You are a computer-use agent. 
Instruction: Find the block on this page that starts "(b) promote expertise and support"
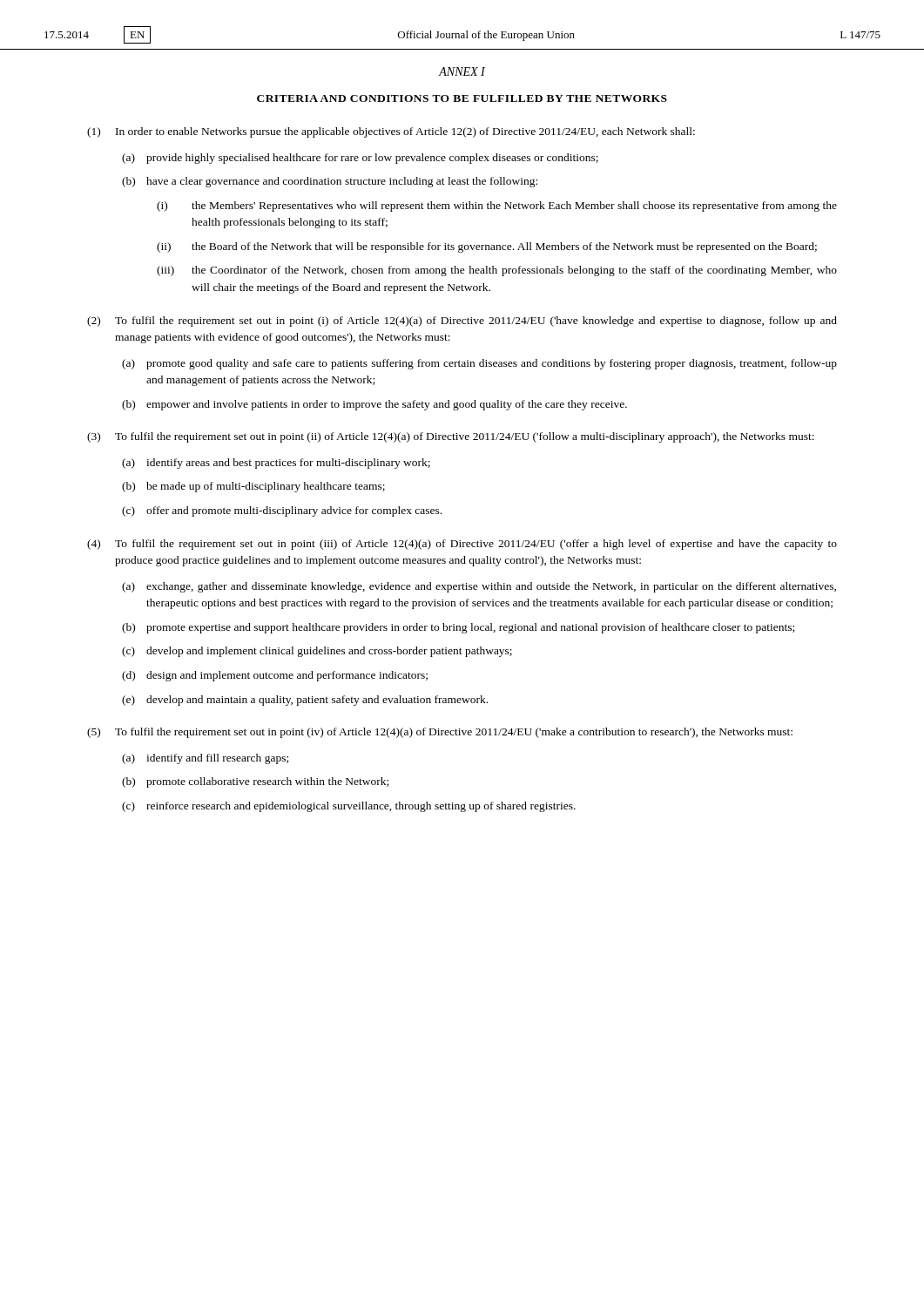coord(479,627)
